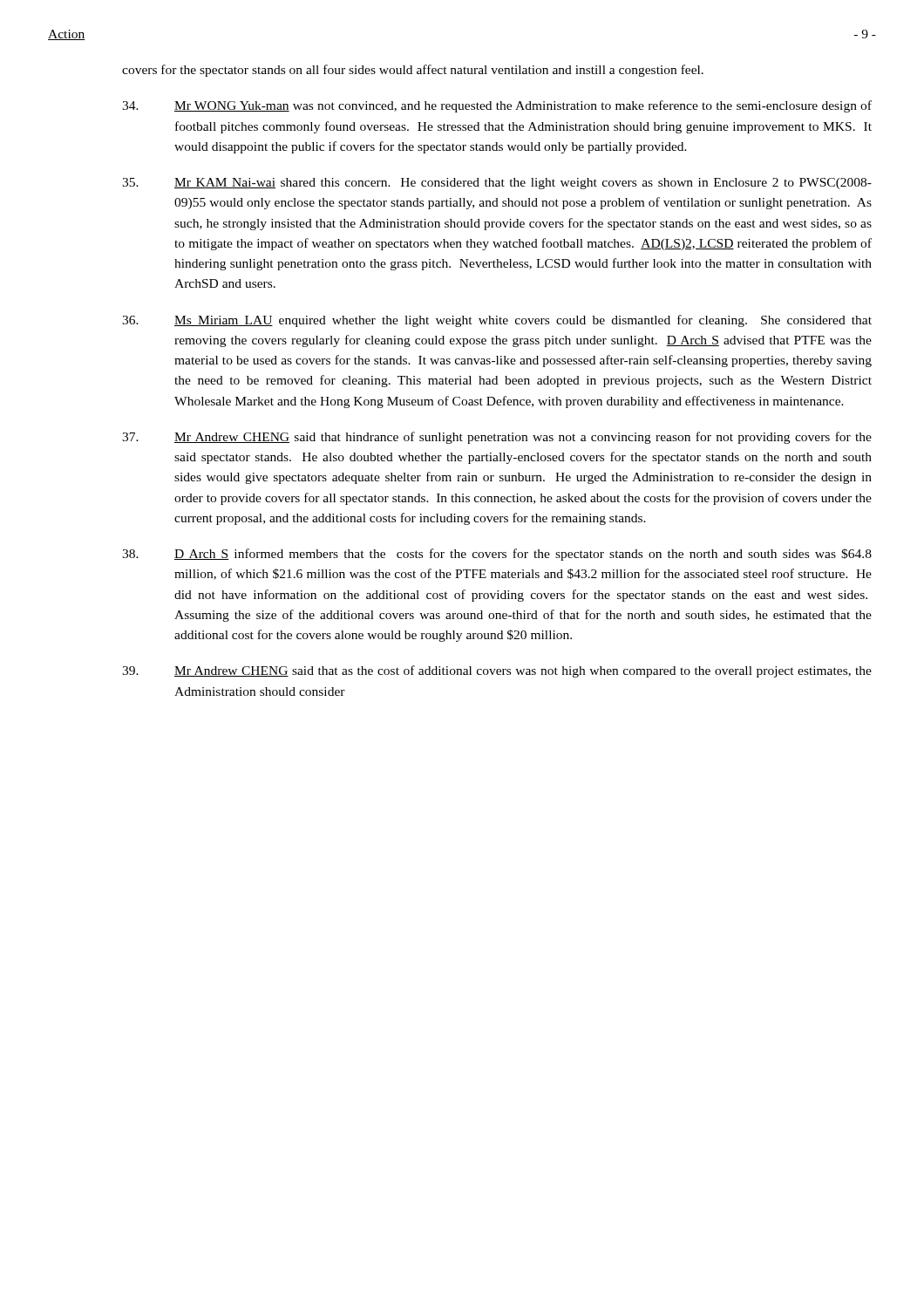Find the text block with the text "Mr KAM Nai-wai shared"

coord(497,233)
